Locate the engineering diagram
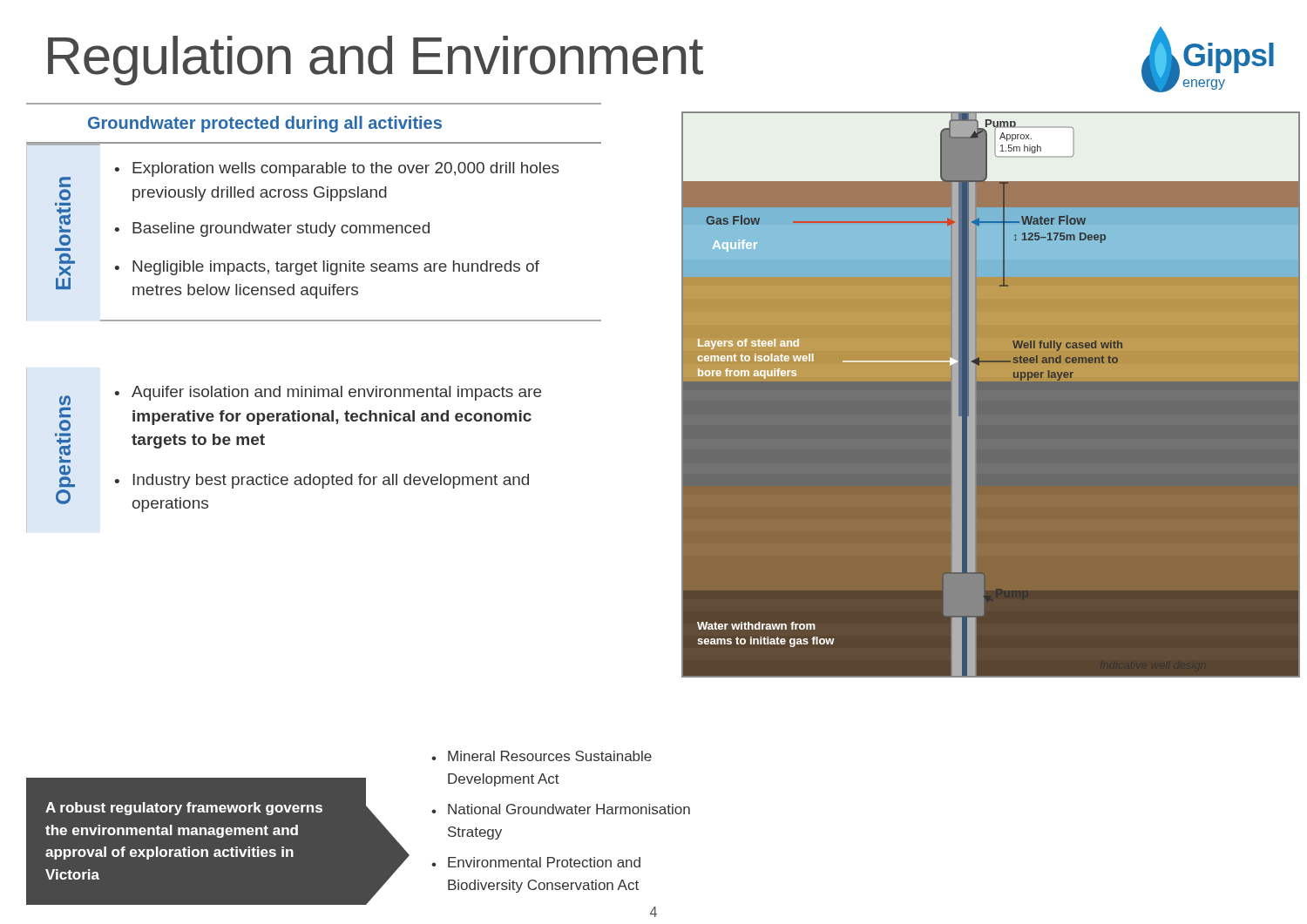1307x924 pixels. click(991, 395)
